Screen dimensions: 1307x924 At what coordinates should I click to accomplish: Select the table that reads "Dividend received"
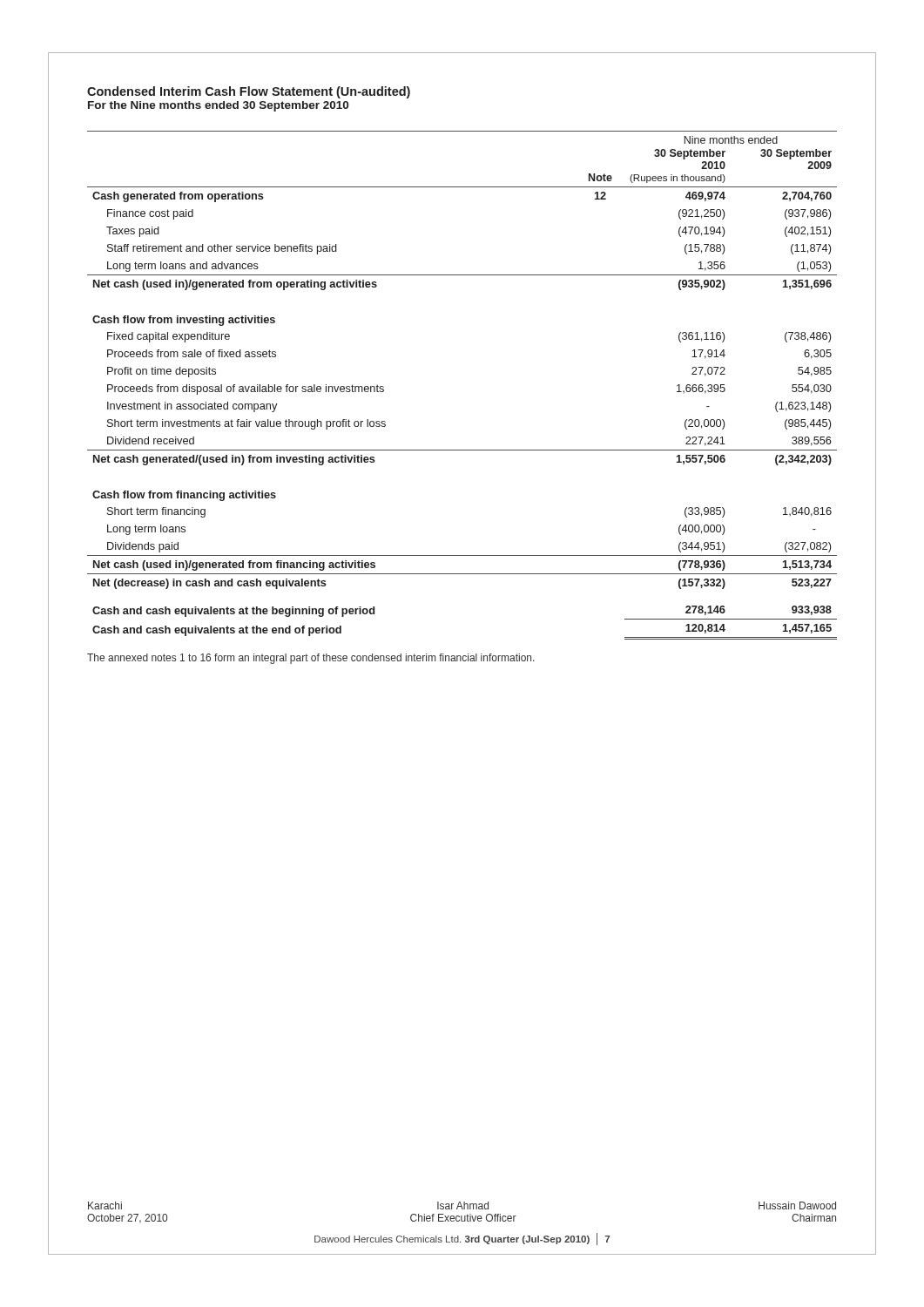(462, 385)
